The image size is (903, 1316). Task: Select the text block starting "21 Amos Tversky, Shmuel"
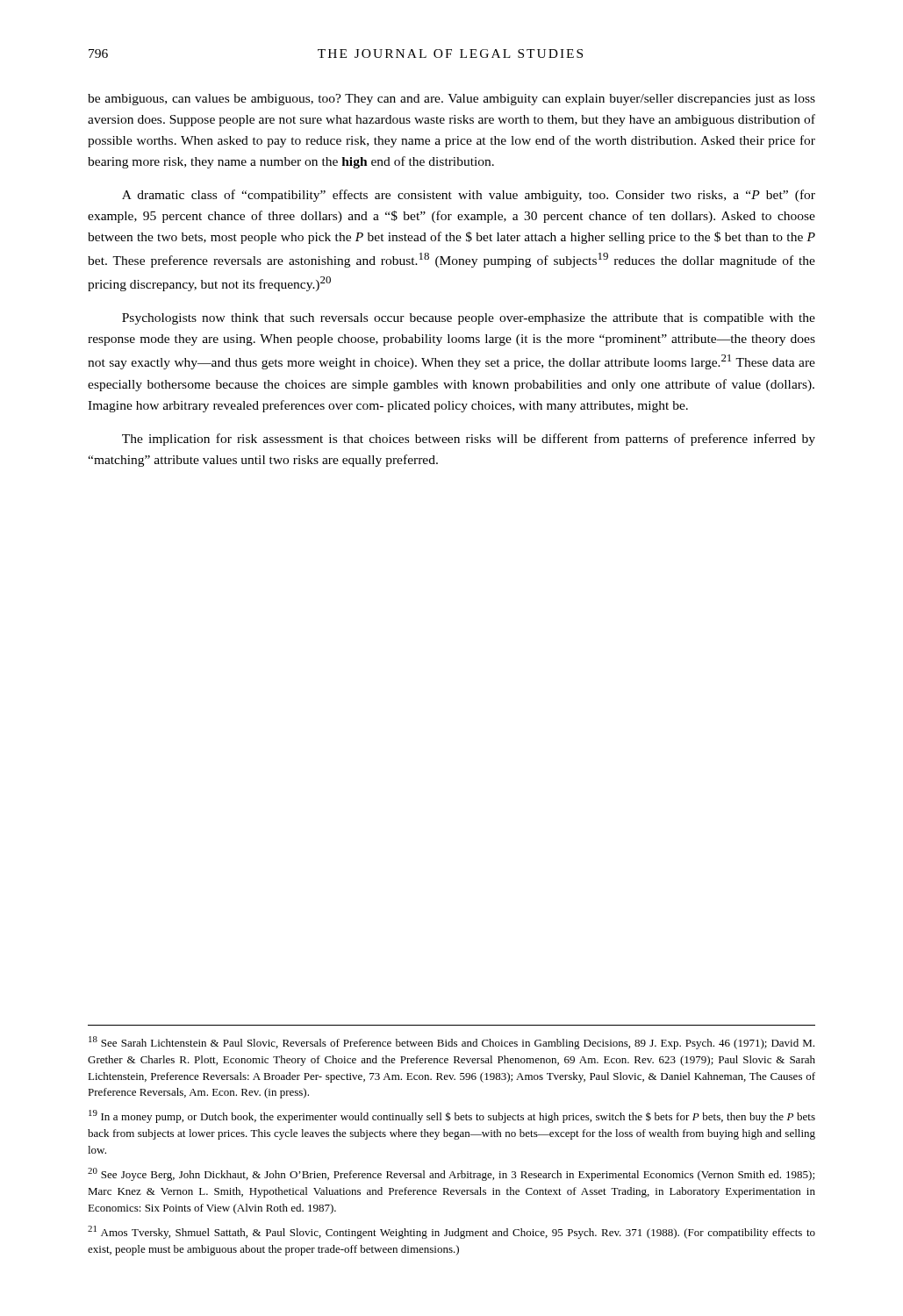(452, 1239)
